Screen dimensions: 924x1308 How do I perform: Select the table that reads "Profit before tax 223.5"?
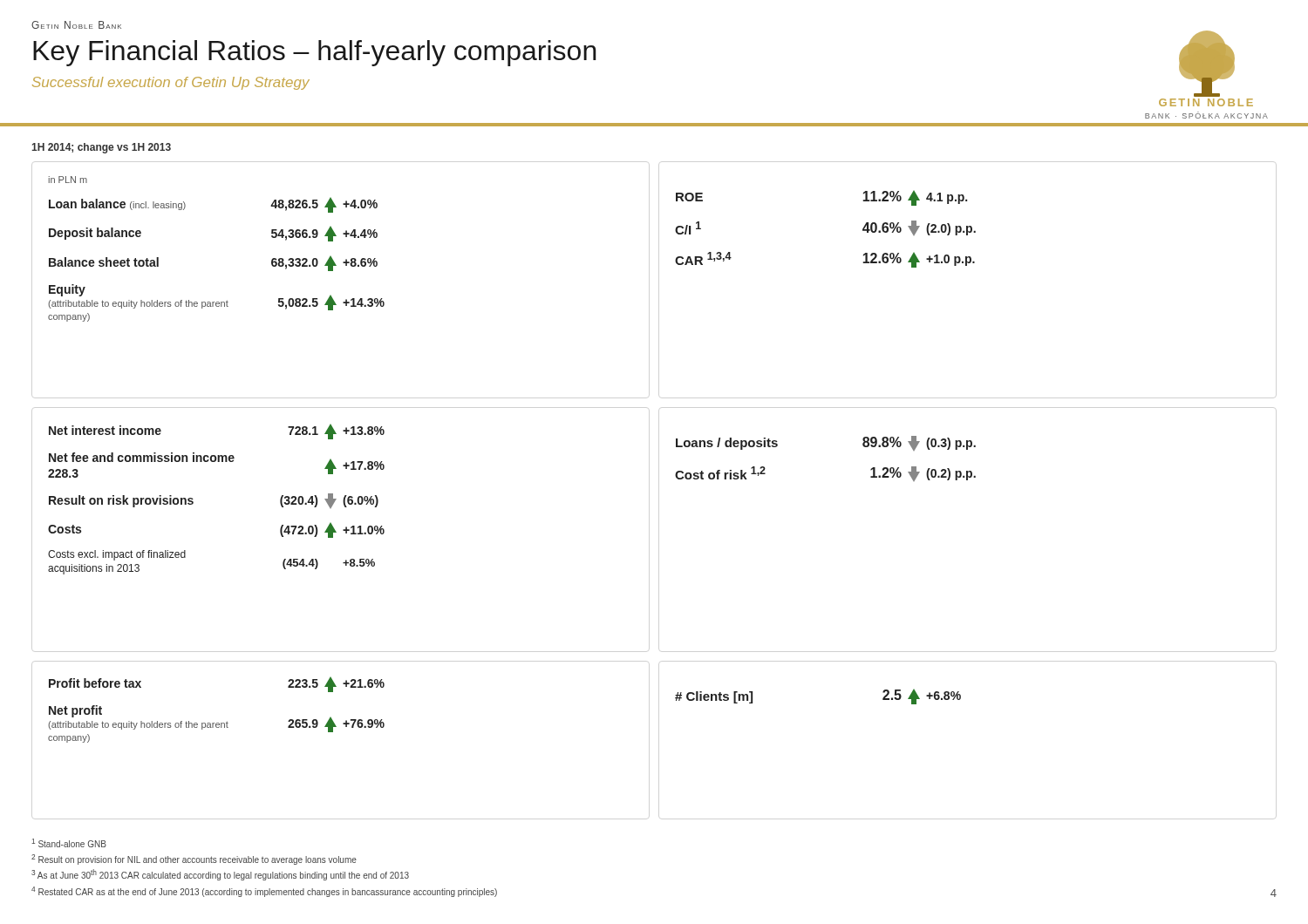pos(341,740)
